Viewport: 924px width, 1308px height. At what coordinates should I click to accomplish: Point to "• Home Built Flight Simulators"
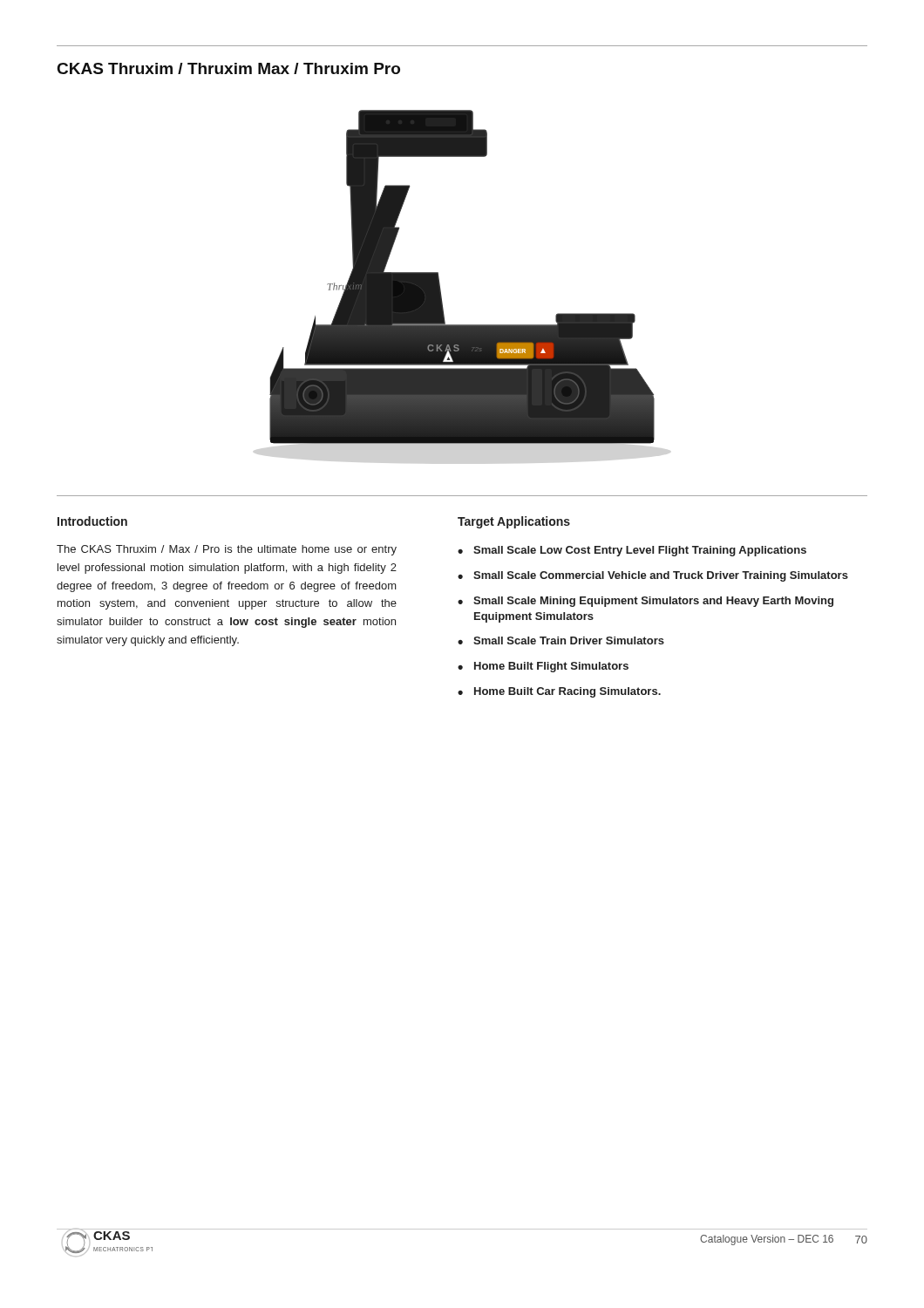[543, 667]
